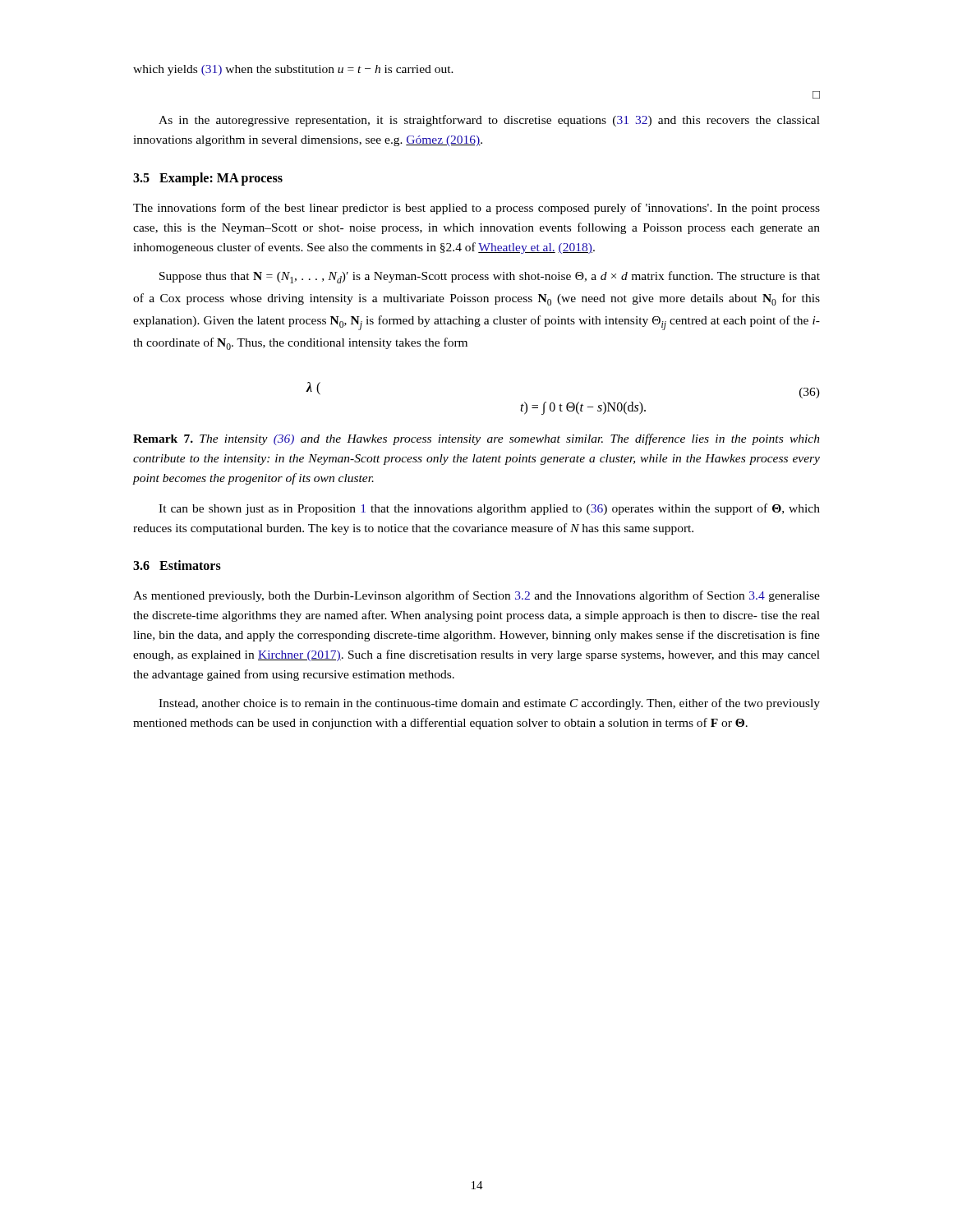953x1232 pixels.
Task: Locate the text block that reads "Suppose thus that N = (N1,"
Action: 476,310
